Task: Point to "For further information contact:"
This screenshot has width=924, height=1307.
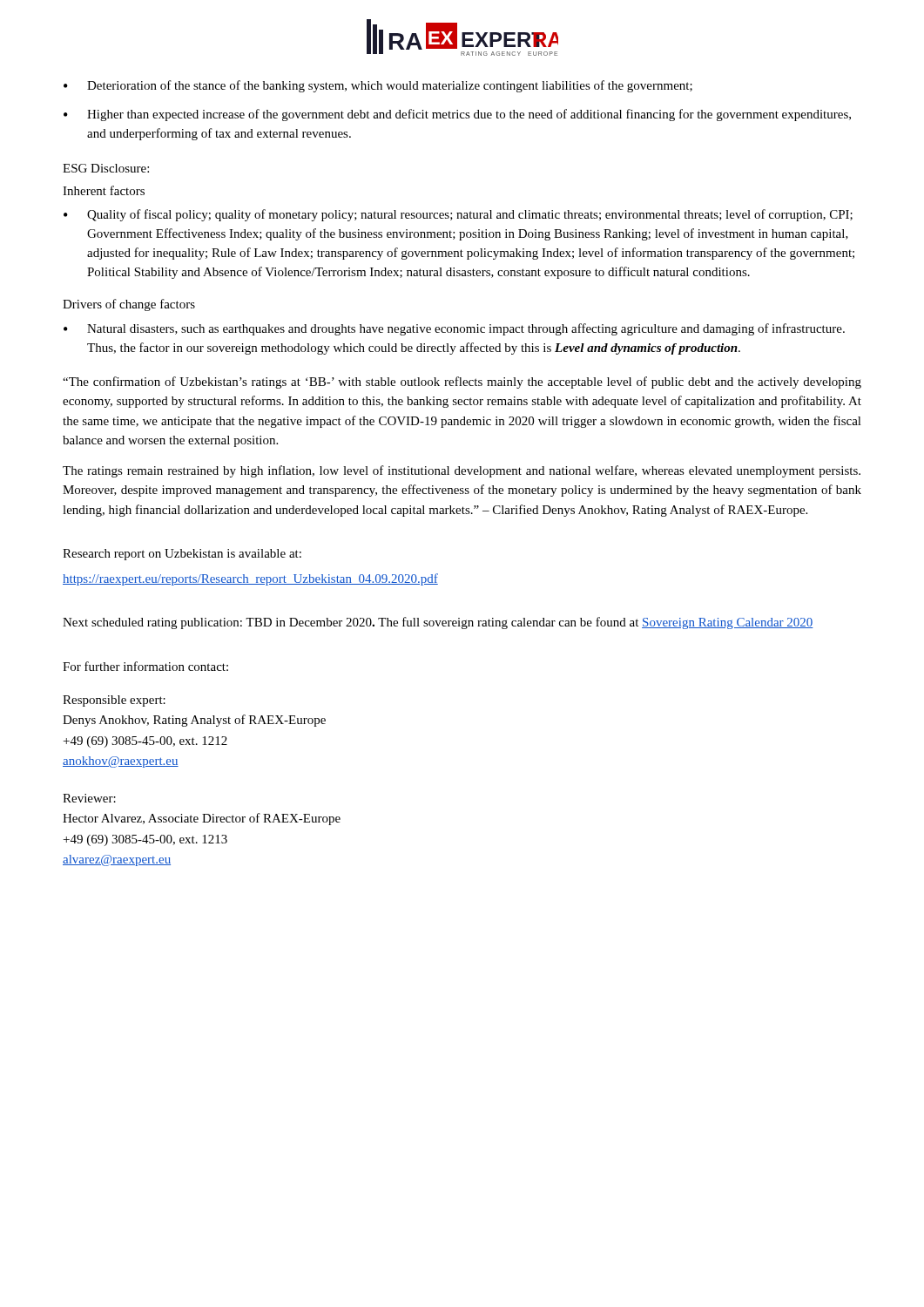Action: (x=146, y=666)
